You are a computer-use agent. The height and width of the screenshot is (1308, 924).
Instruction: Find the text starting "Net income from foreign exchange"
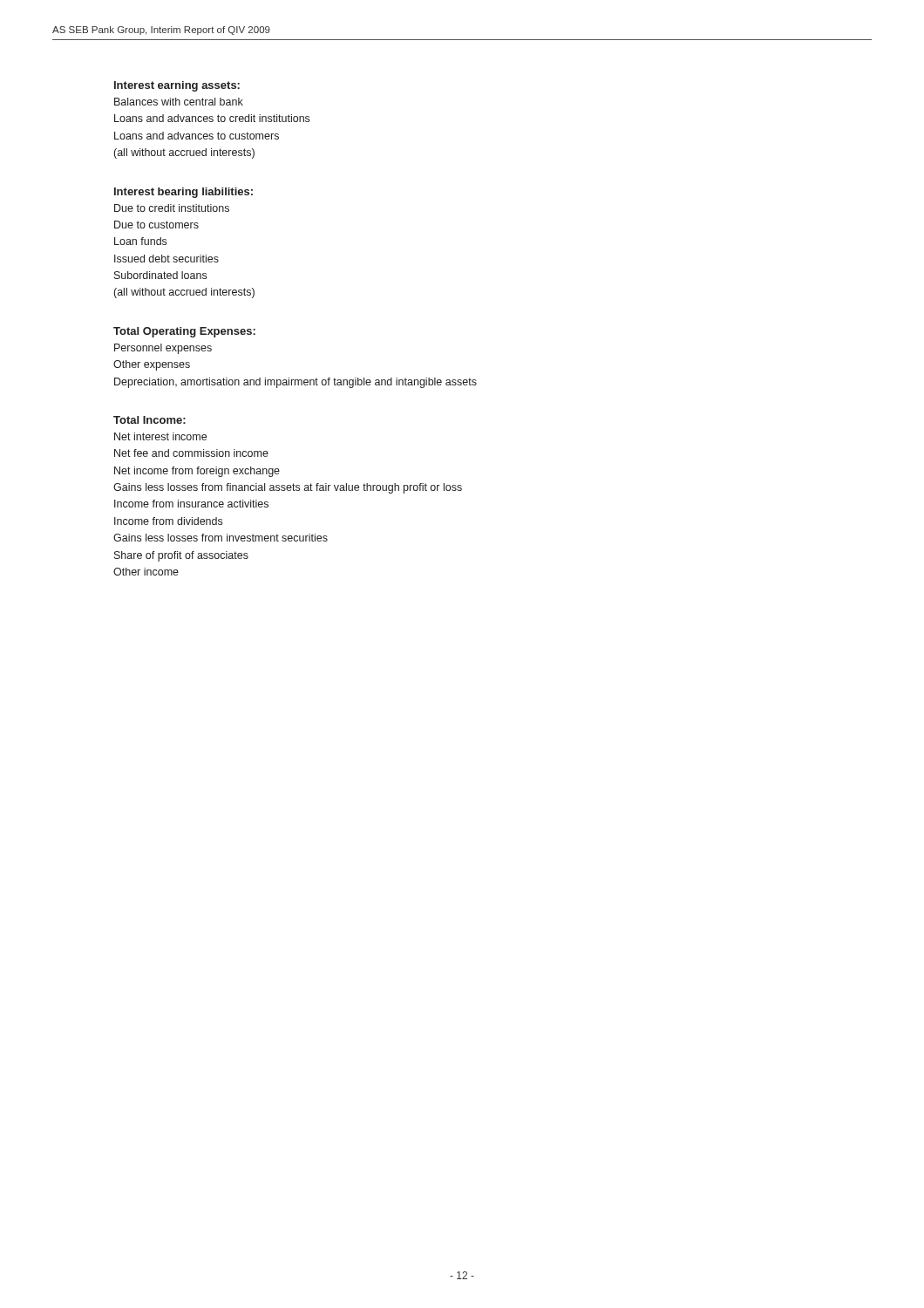point(197,471)
